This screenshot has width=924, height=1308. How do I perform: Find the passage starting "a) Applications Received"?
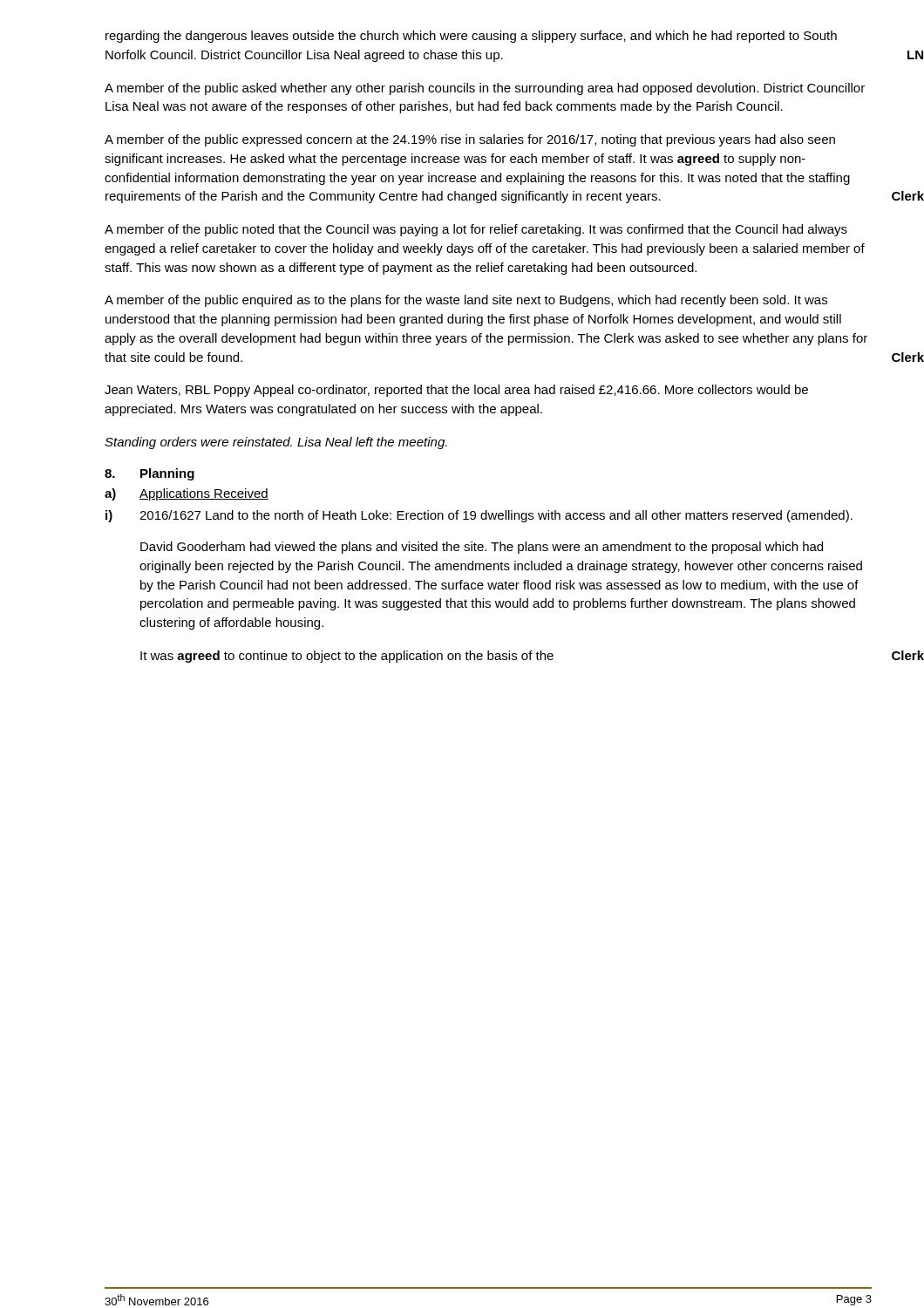coord(187,494)
